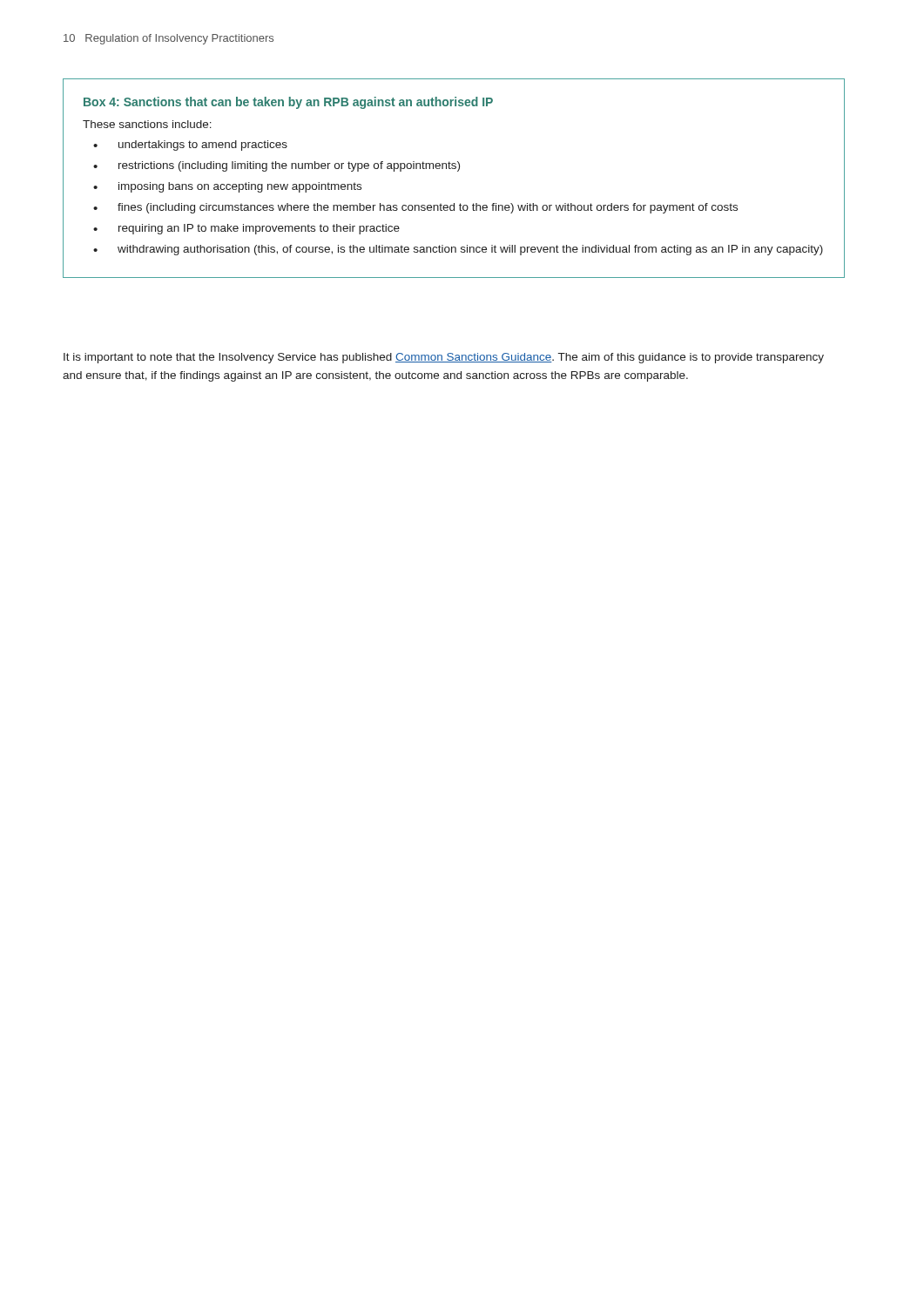Locate the list item with the text "undertakings to amend practices"

coord(202,144)
